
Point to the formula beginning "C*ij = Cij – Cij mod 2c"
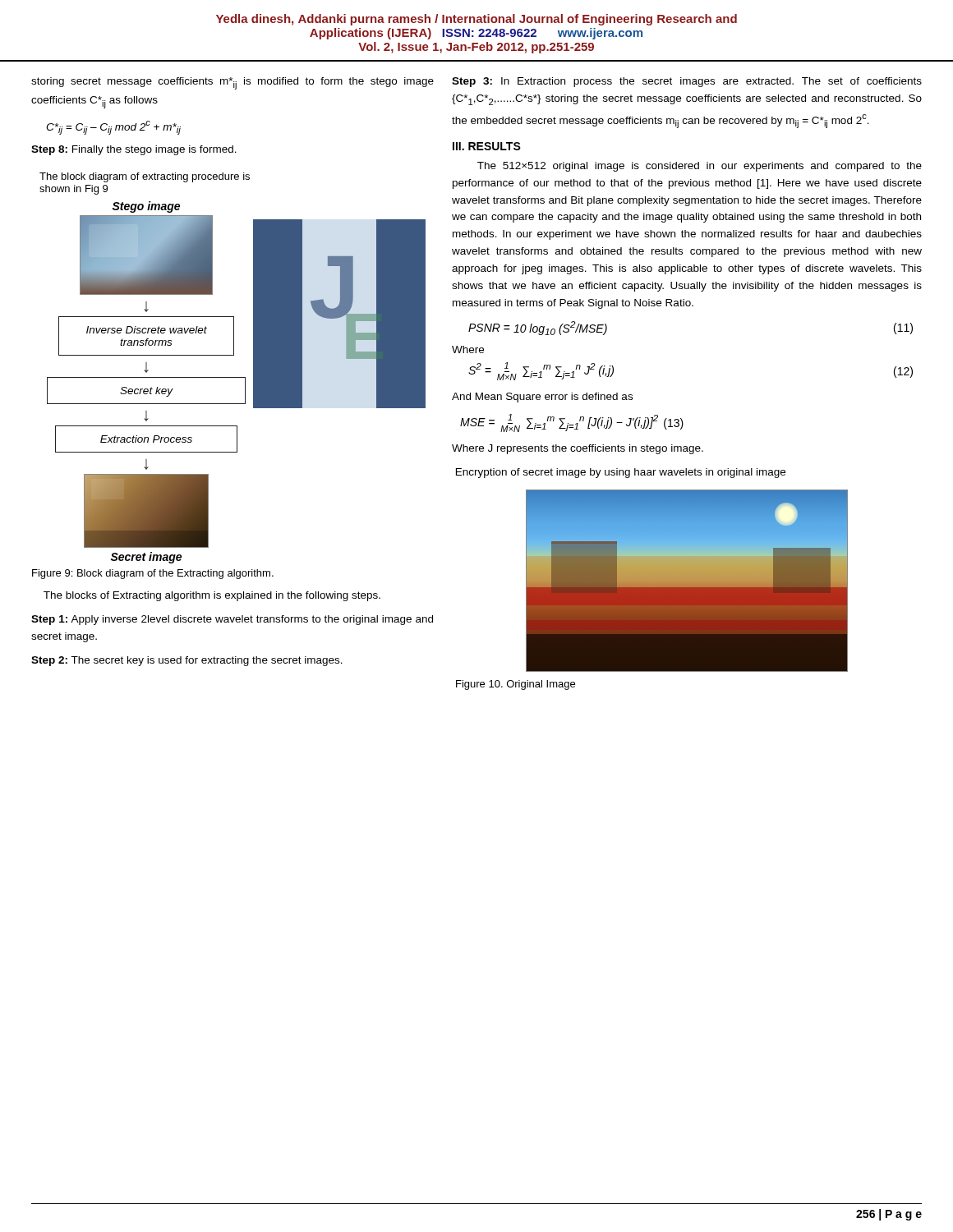pyautogui.click(x=113, y=126)
